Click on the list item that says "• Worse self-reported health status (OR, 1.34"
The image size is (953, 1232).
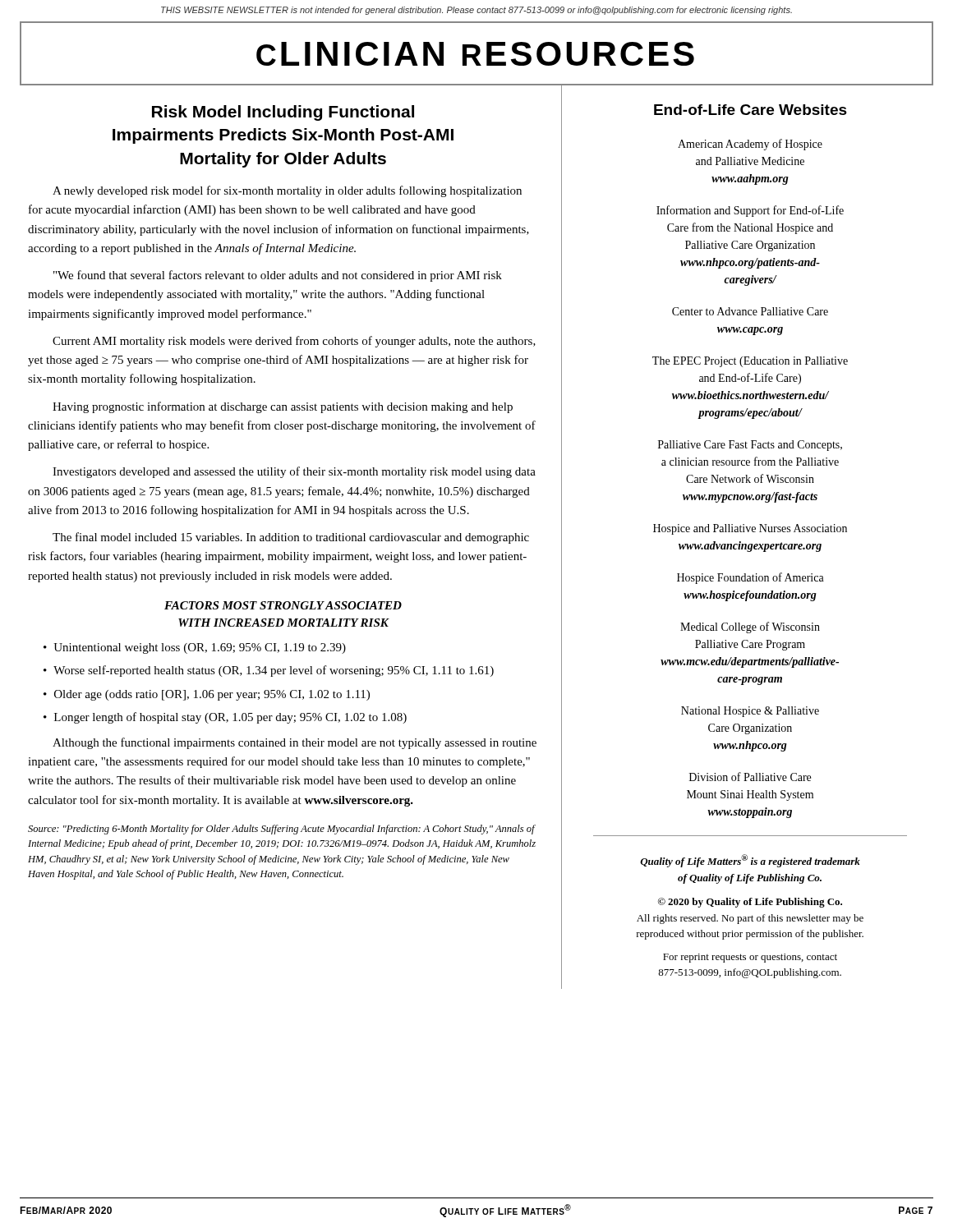click(290, 671)
